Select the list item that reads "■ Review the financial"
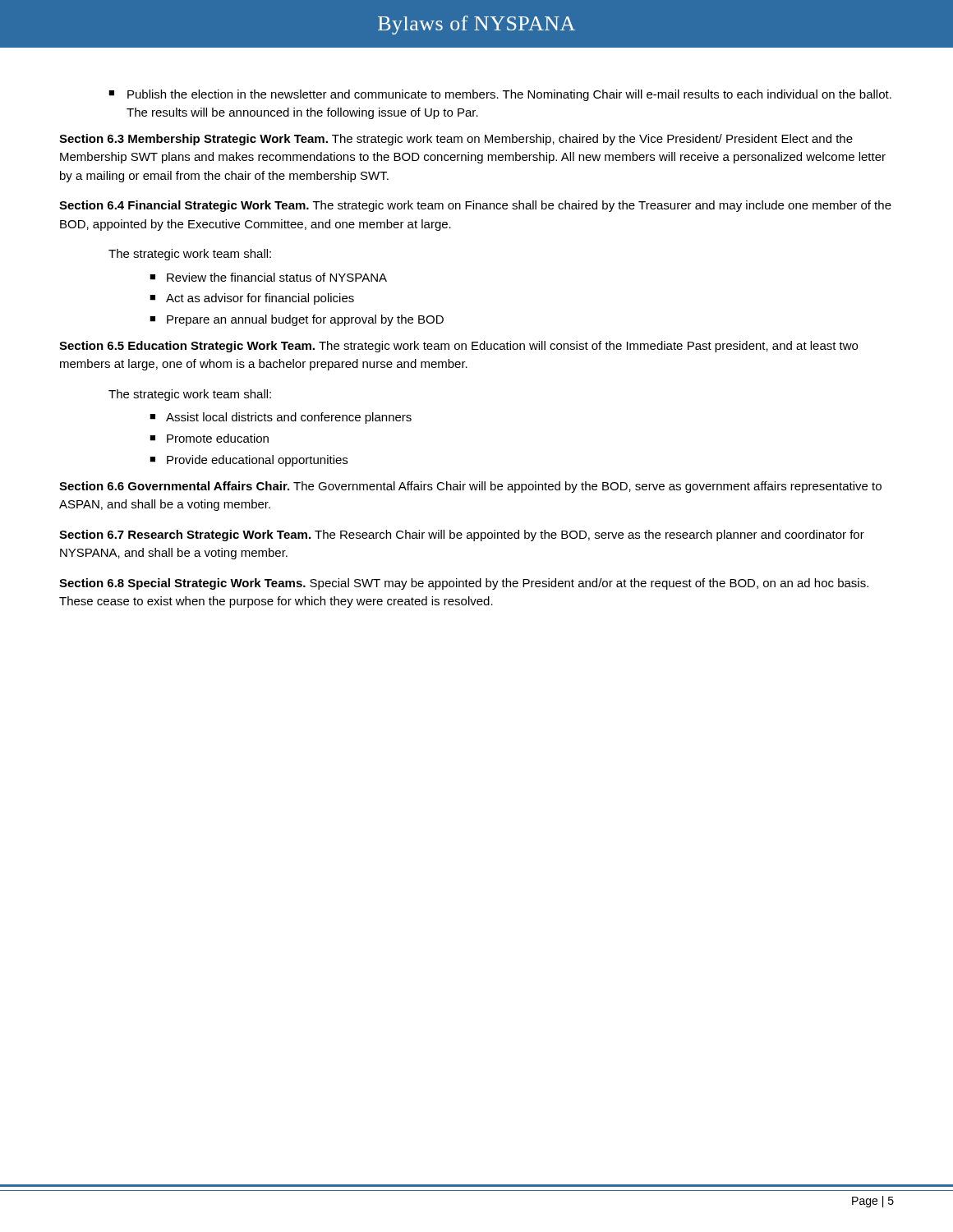The height and width of the screenshot is (1232, 953). [x=268, y=277]
